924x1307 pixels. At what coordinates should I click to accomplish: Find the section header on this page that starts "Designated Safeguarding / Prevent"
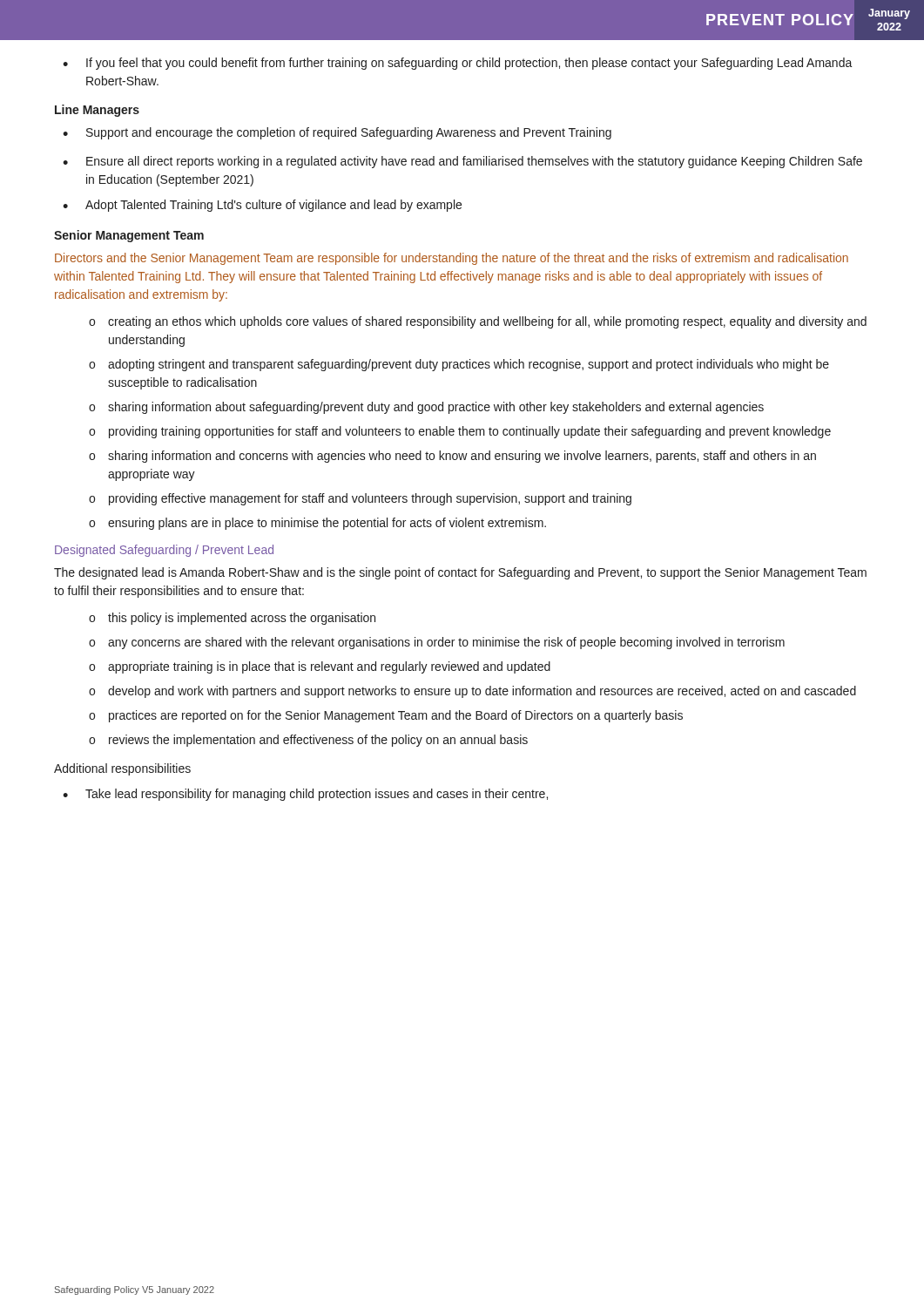[x=164, y=550]
